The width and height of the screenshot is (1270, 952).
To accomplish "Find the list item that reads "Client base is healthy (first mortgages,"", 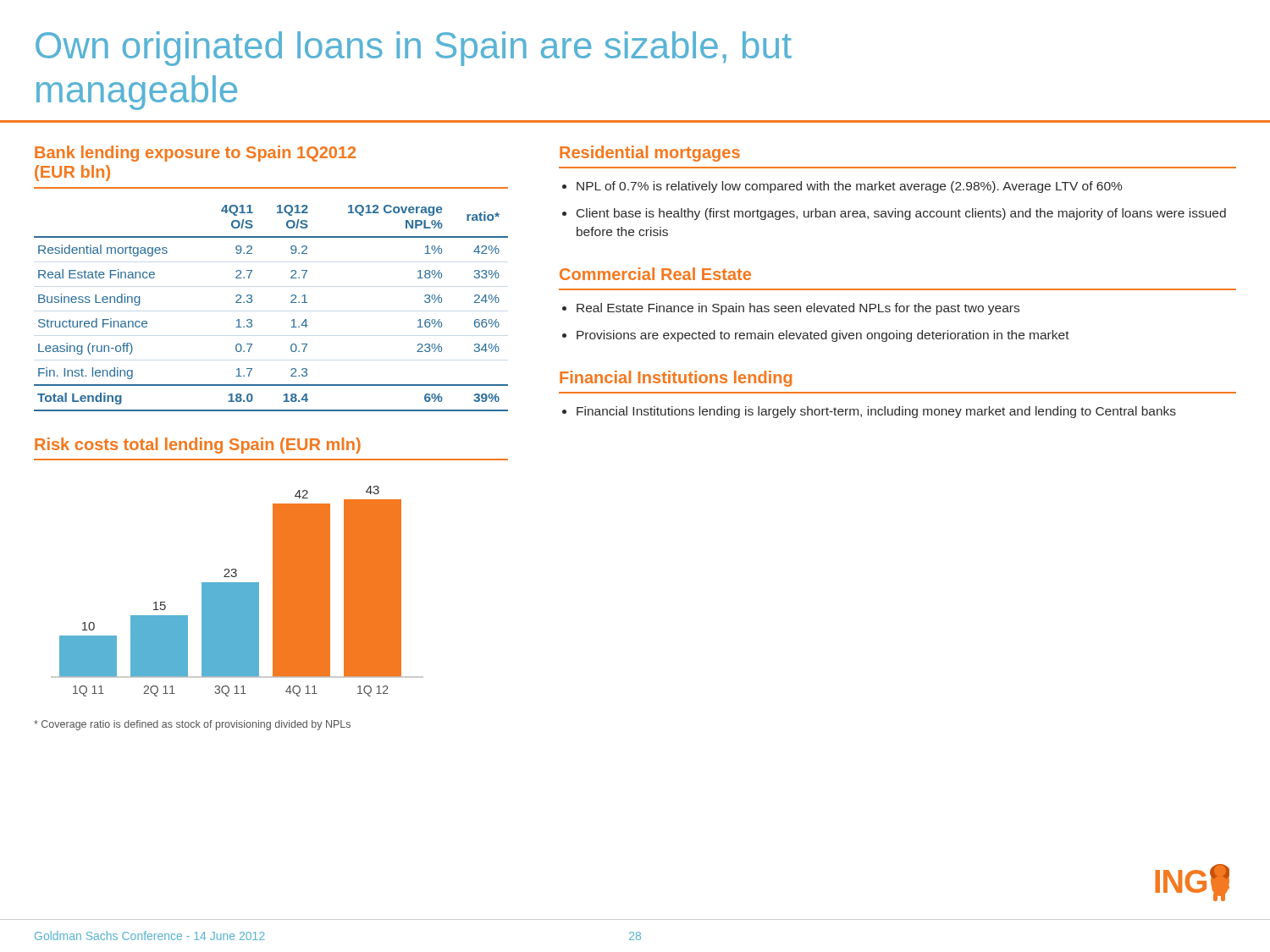I will coord(906,222).
